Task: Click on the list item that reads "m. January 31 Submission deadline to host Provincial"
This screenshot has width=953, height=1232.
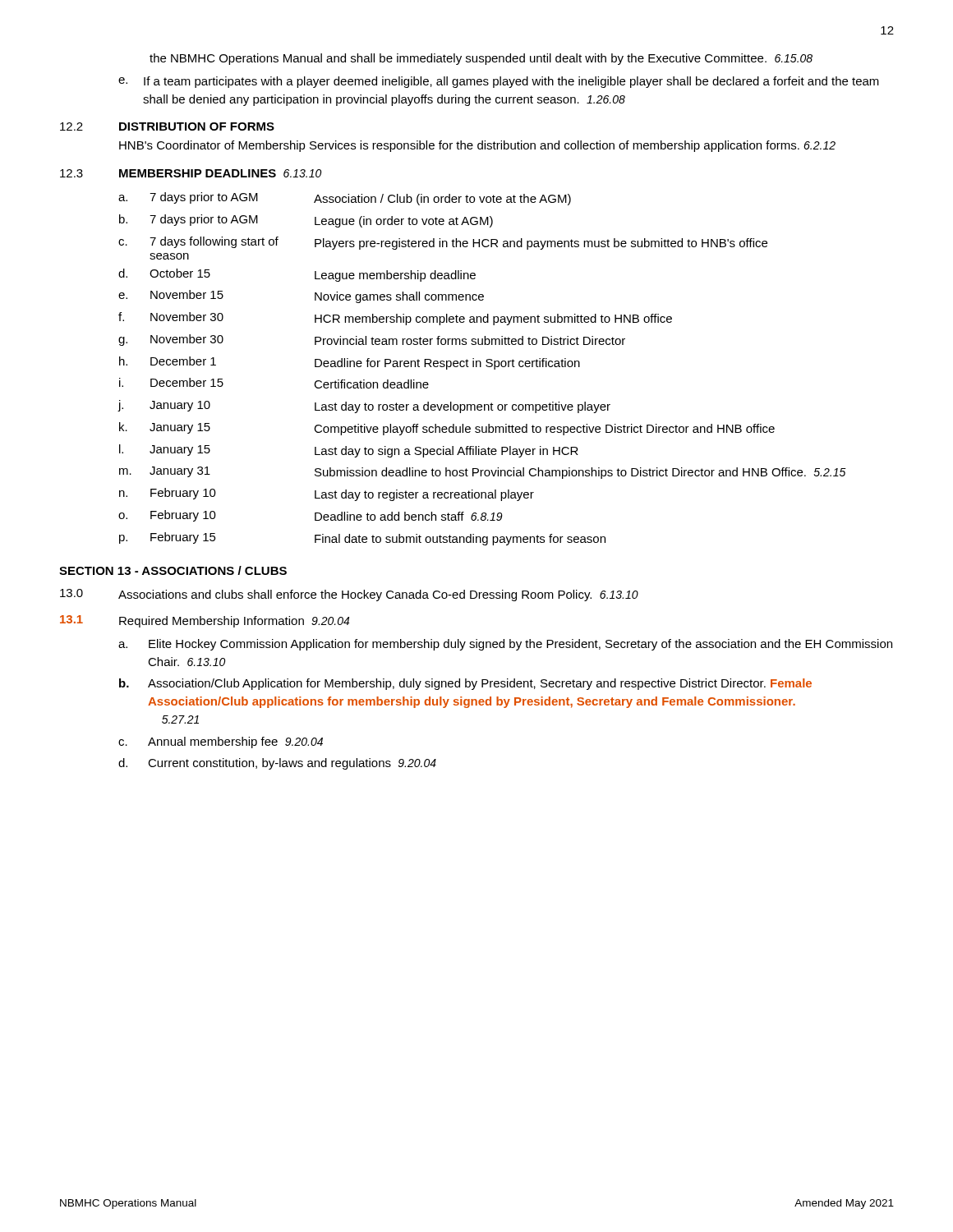Action: 506,472
